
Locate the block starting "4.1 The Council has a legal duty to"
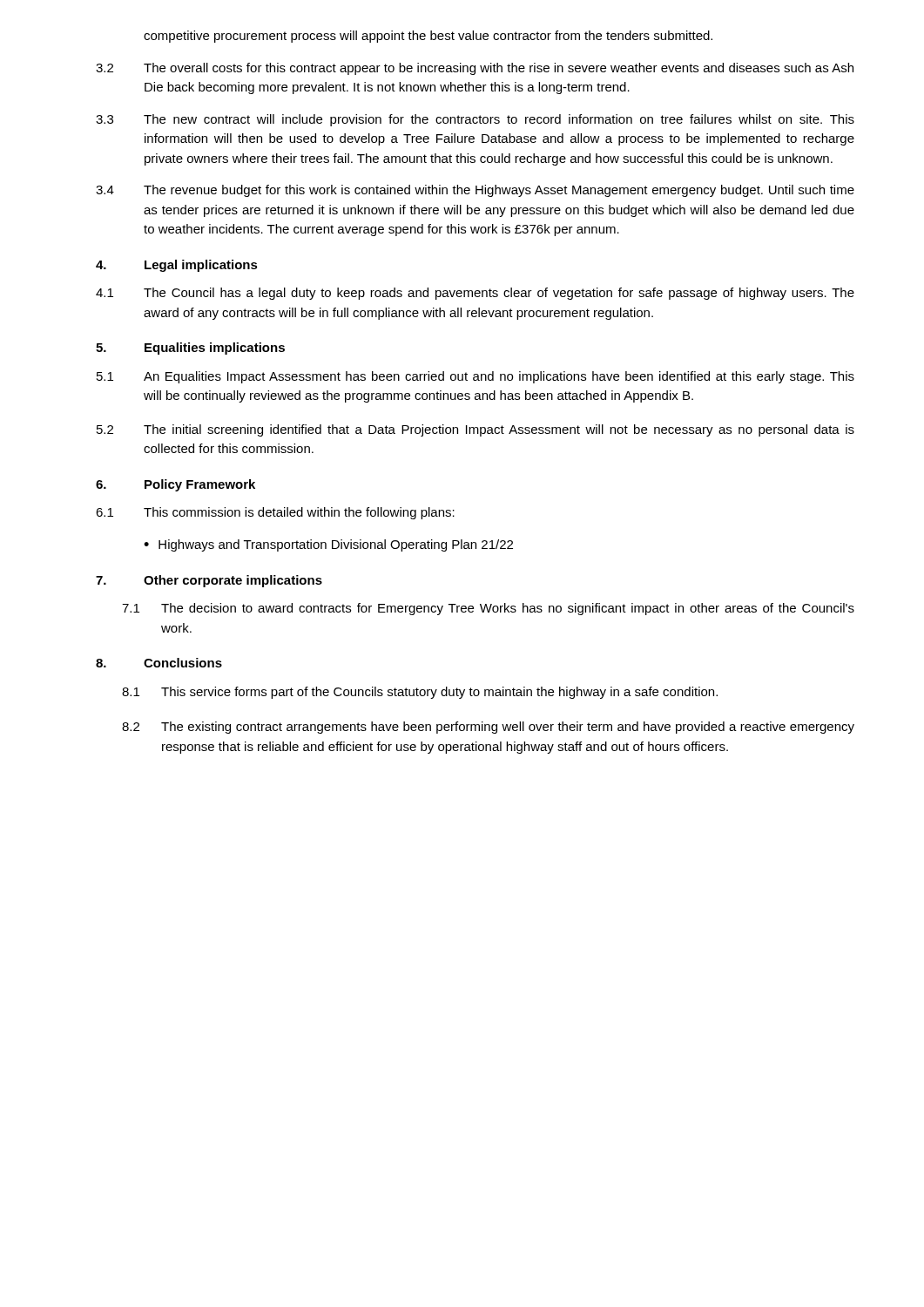pos(475,303)
